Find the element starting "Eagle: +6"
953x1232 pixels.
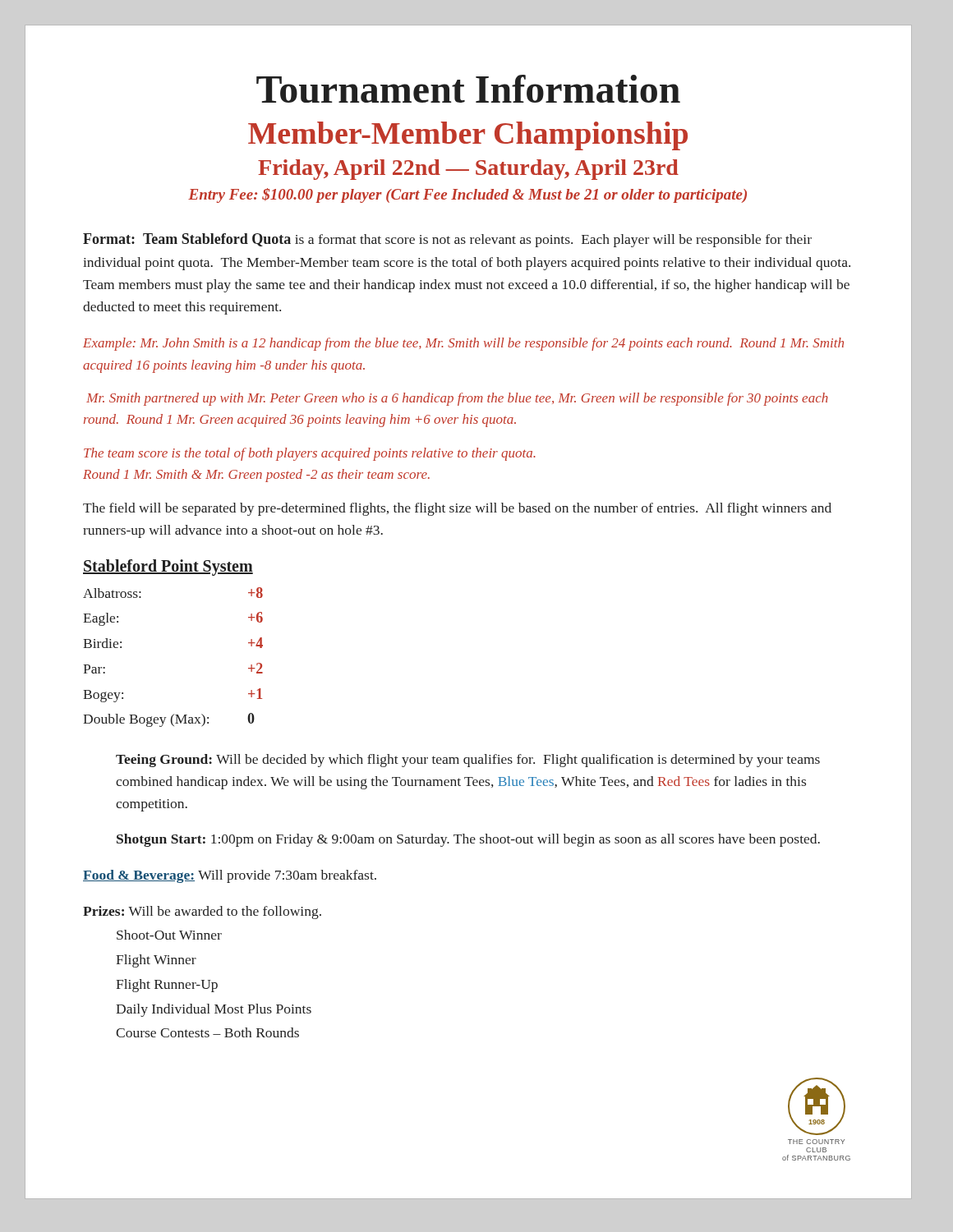pyautogui.click(x=103, y=619)
